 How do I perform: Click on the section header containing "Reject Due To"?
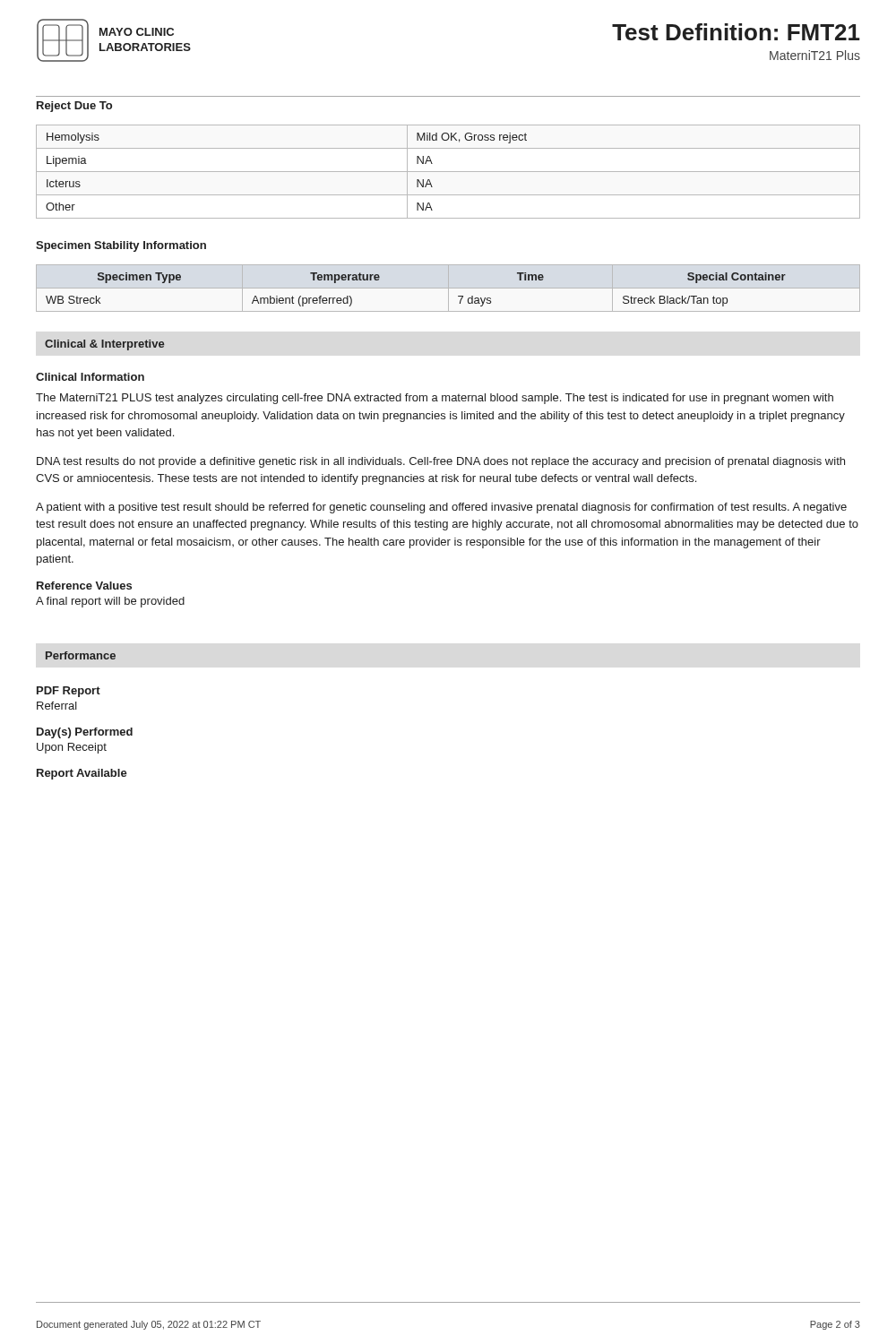[x=74, y=105]
